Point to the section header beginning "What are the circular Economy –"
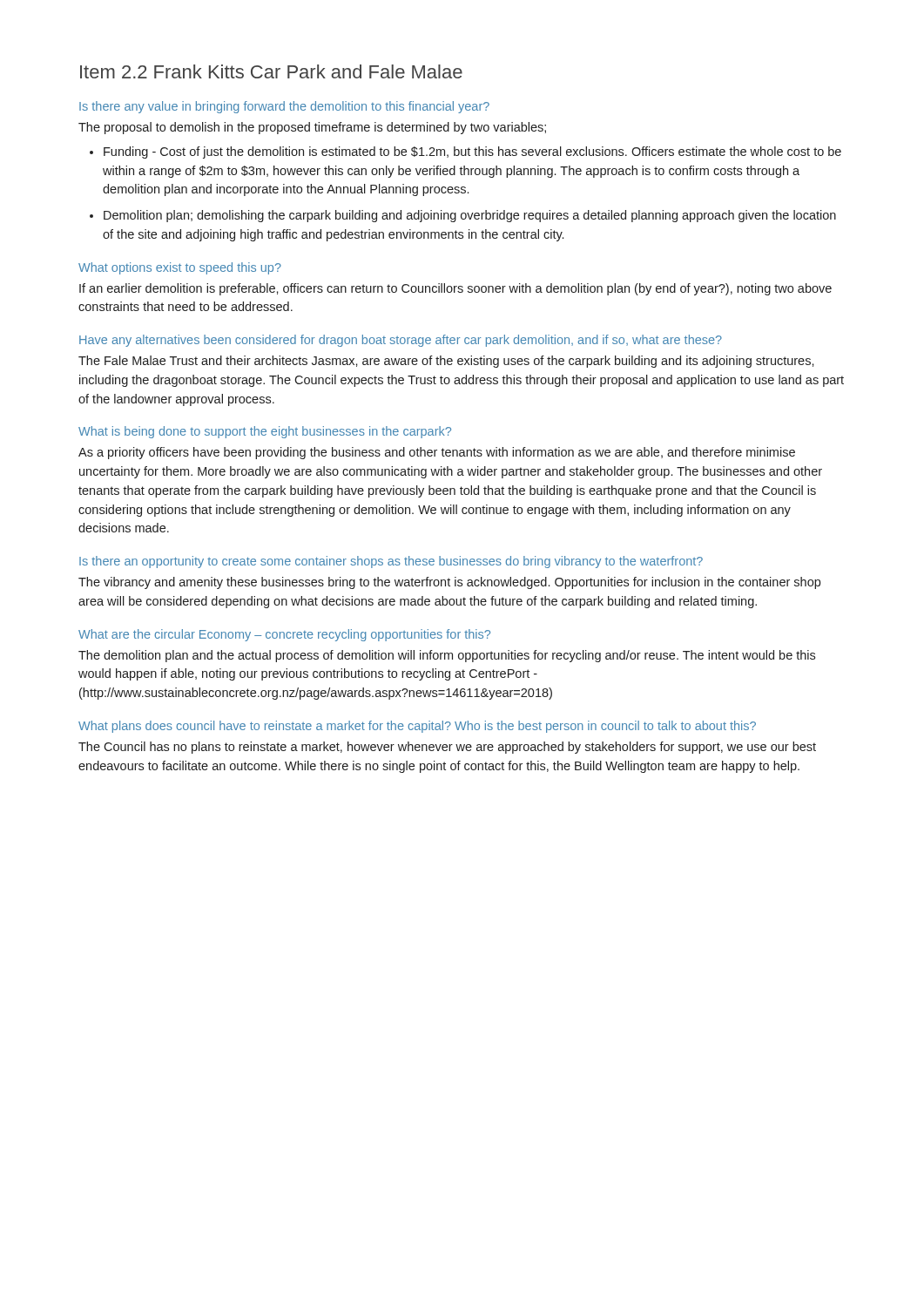Screen dimensions: 1307x924 tap(462, 634)
